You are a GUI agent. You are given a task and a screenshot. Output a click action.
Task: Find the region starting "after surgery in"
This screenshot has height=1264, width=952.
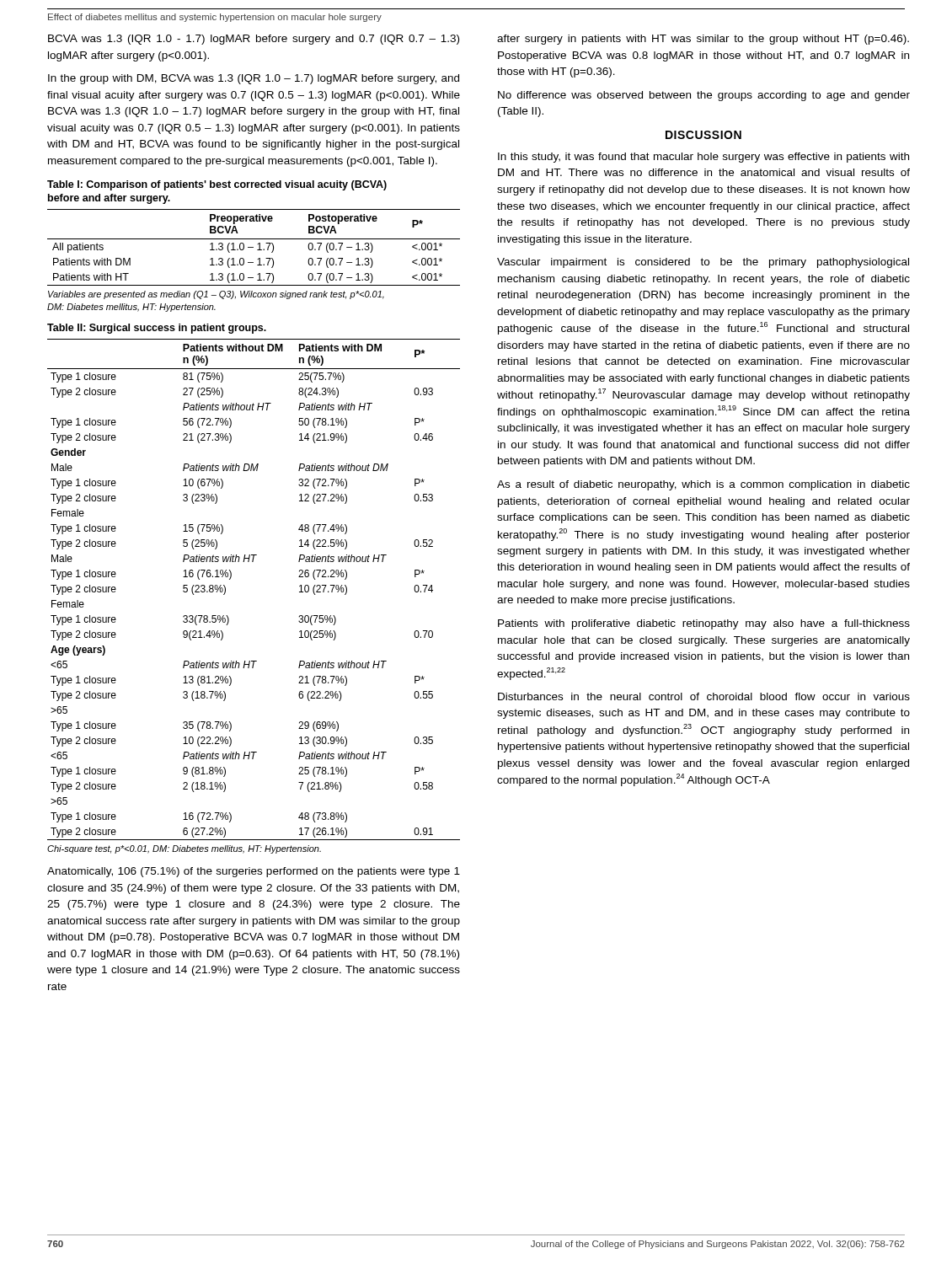[703, 55]
